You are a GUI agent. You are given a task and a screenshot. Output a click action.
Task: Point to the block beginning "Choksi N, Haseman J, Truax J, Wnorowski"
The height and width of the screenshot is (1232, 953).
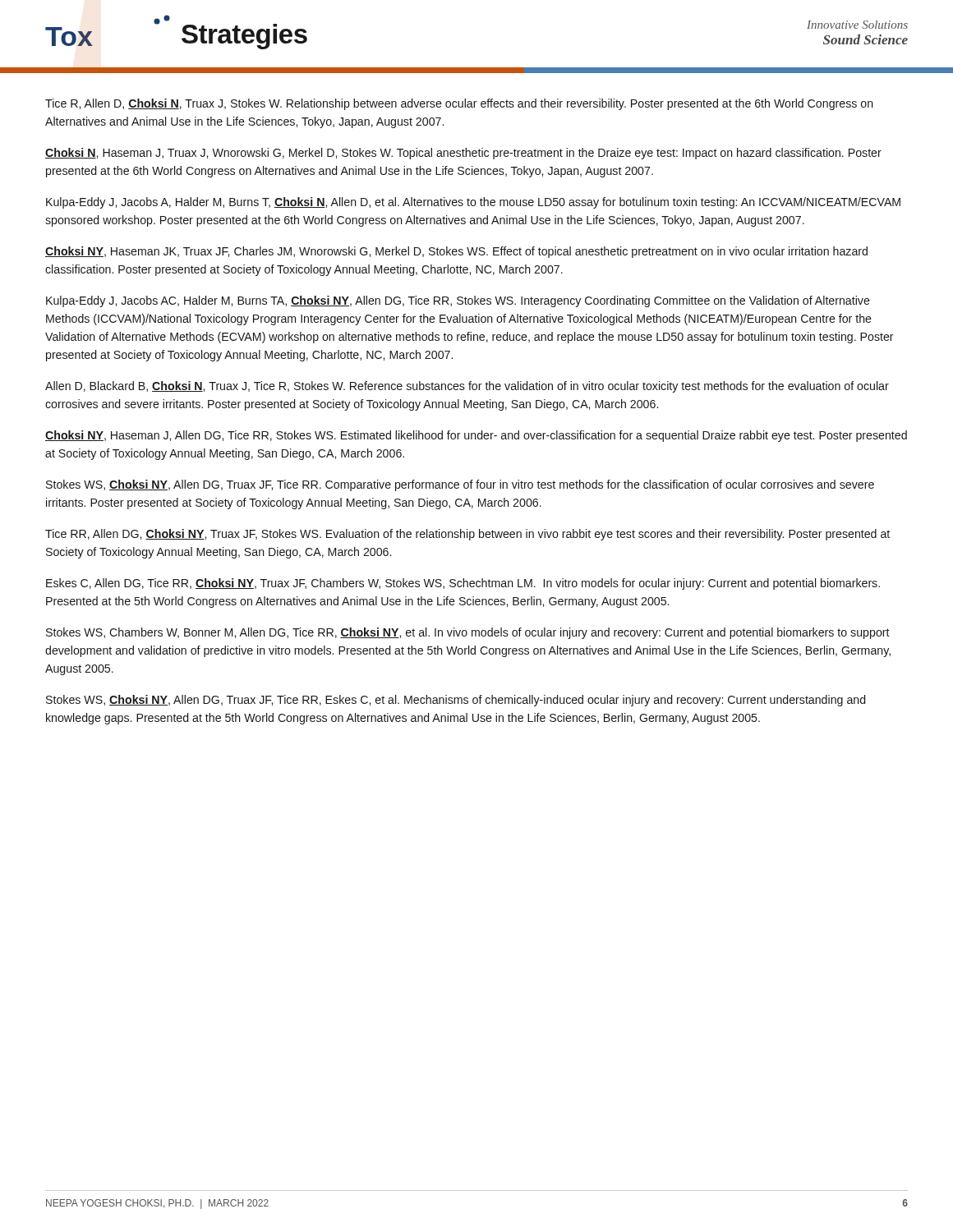pos(463,162)
